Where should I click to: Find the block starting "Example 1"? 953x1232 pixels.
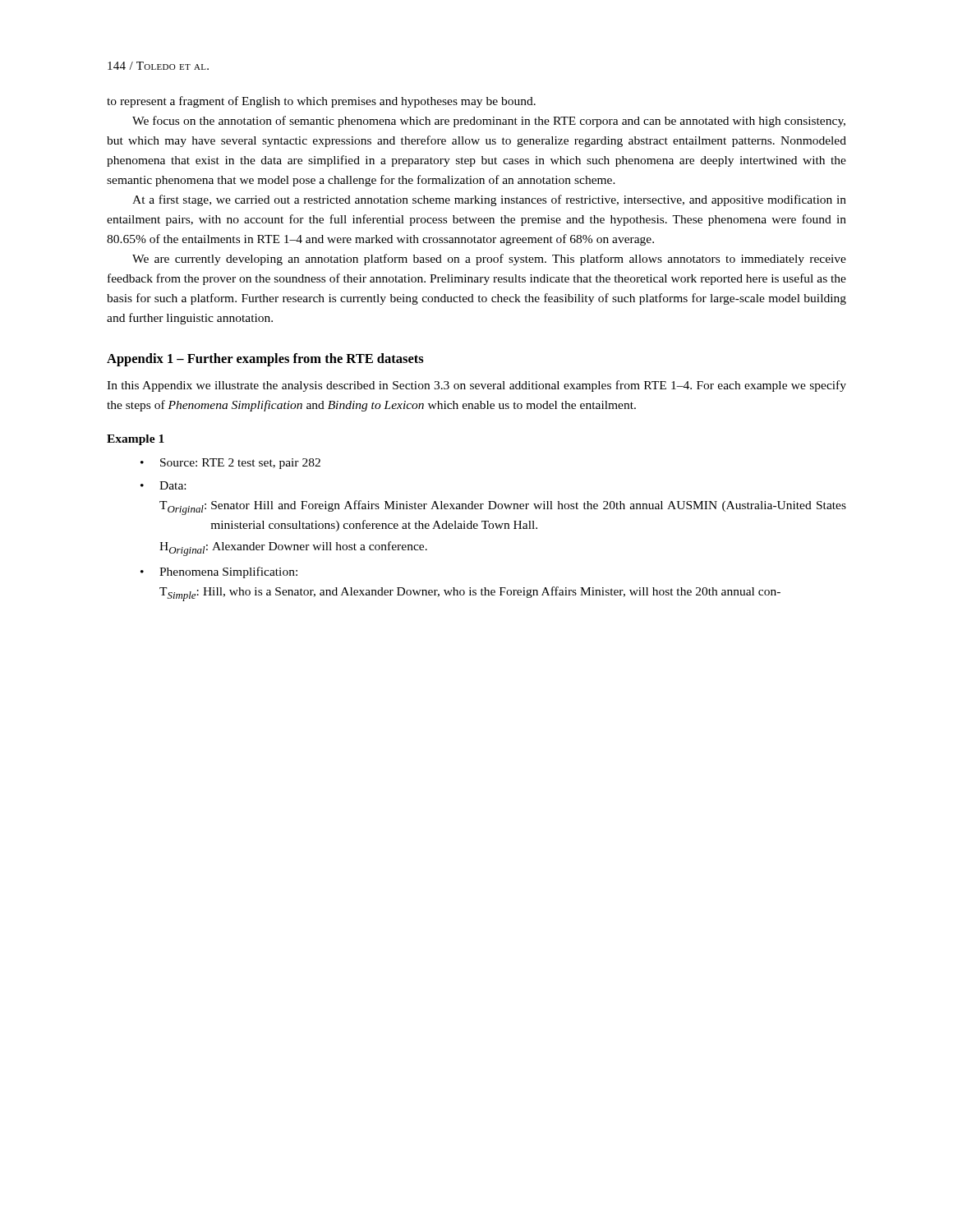click(136, 438)
